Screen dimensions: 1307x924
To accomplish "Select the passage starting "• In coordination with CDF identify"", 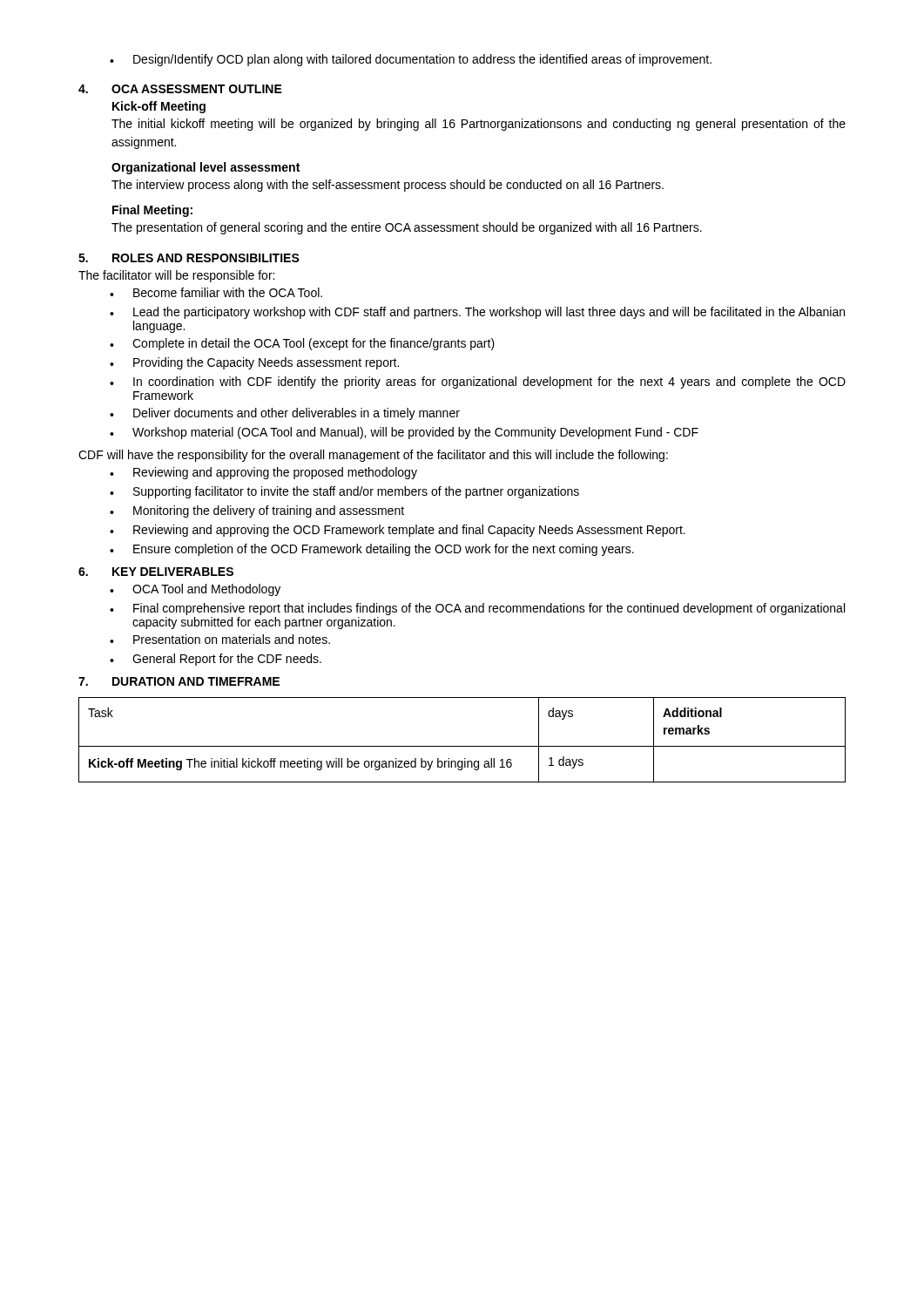I will [478, 389].
